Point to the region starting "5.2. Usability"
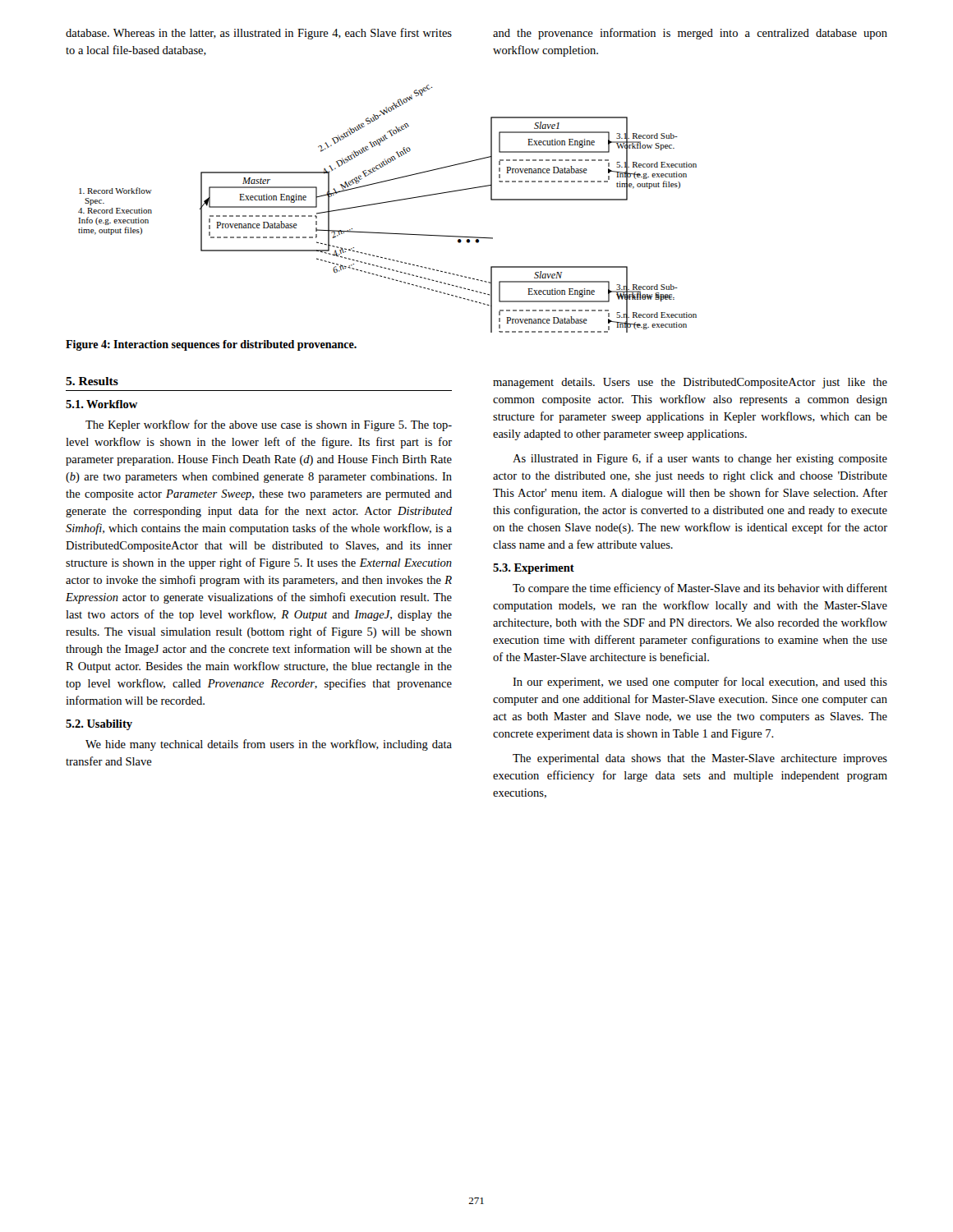This screenshot has height=1232, width=953. tap(99, 725)
